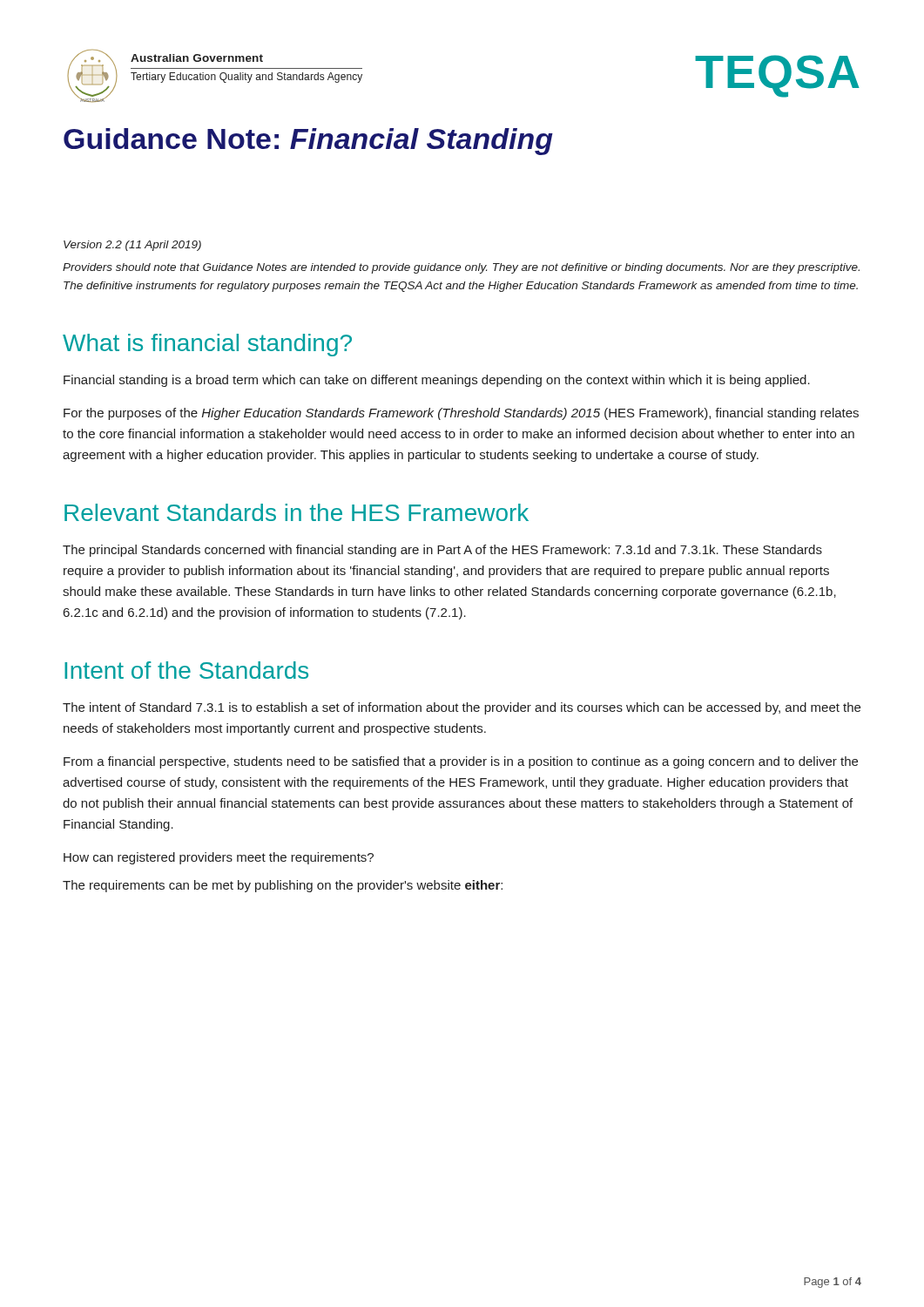Viewport: 924px width, 1307px height.
Task: Find the passage starting "Relevant Standards in the HES Framework"
Action: click(296, 513)
